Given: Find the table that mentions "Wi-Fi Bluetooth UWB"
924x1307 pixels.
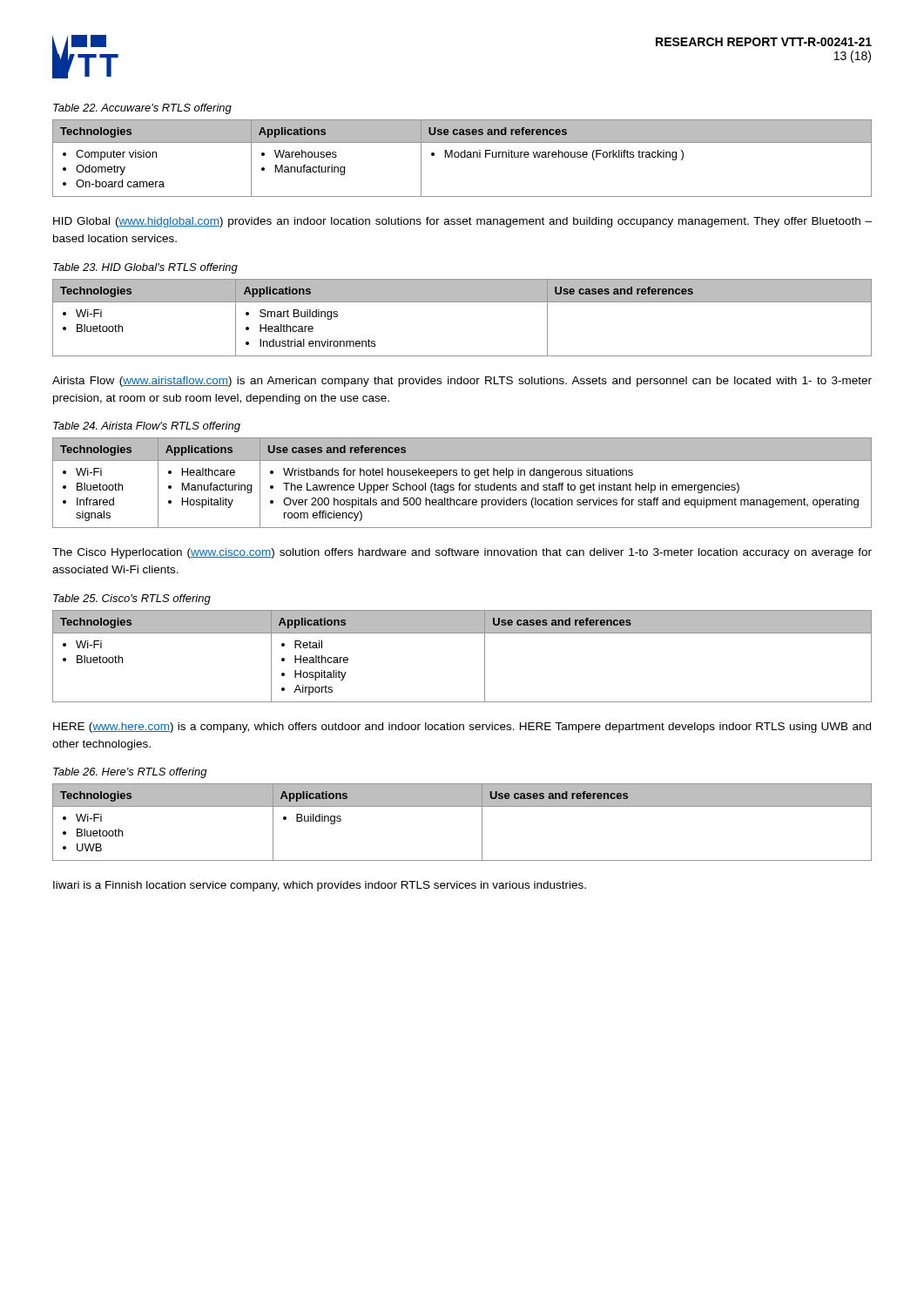Looking at the screenshot, I should (x=462, y=822).
